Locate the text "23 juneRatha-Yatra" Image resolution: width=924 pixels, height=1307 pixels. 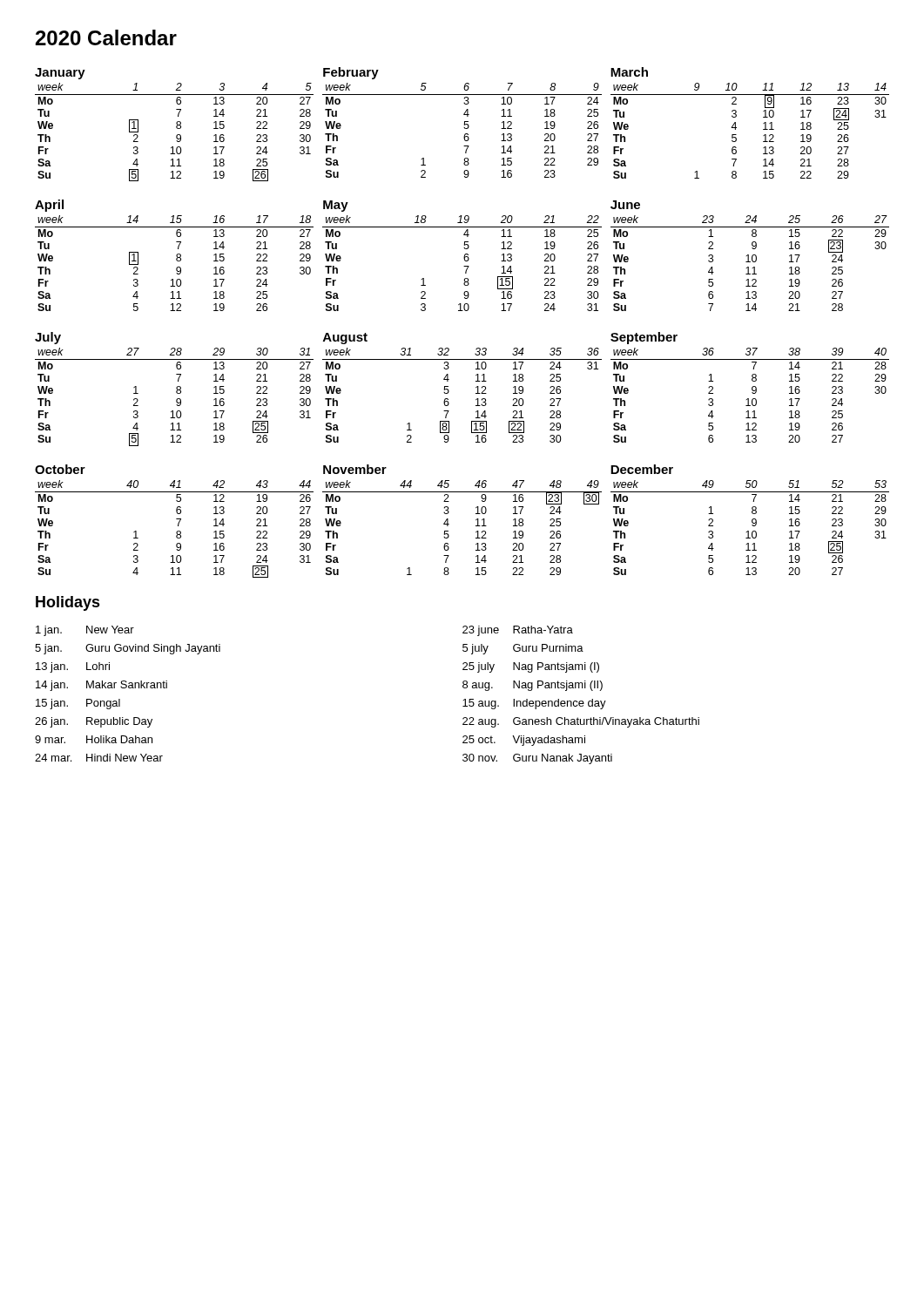pos(517,630)
